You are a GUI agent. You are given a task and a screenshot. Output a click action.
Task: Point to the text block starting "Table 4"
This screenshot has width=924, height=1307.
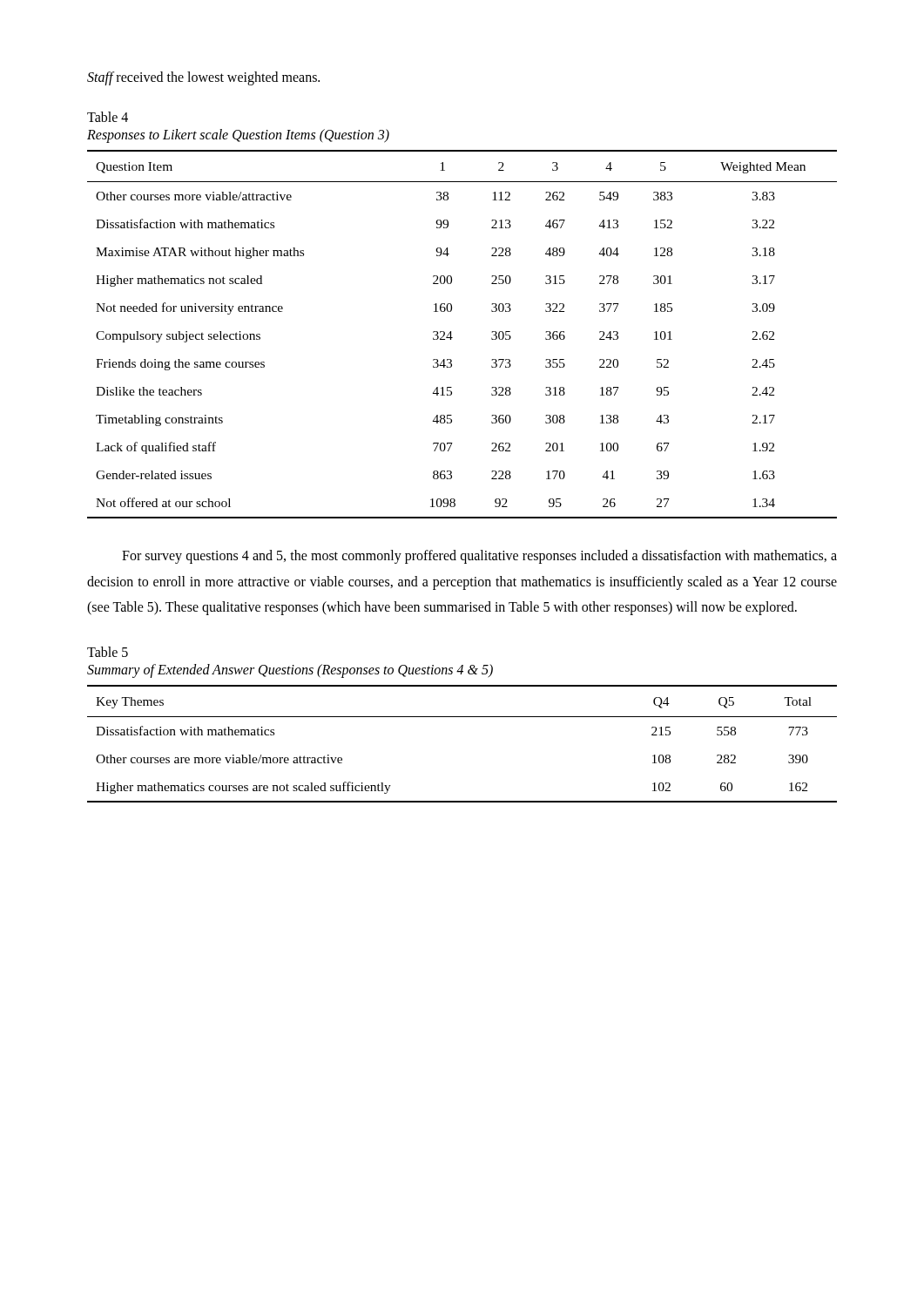tap(108, 117)
